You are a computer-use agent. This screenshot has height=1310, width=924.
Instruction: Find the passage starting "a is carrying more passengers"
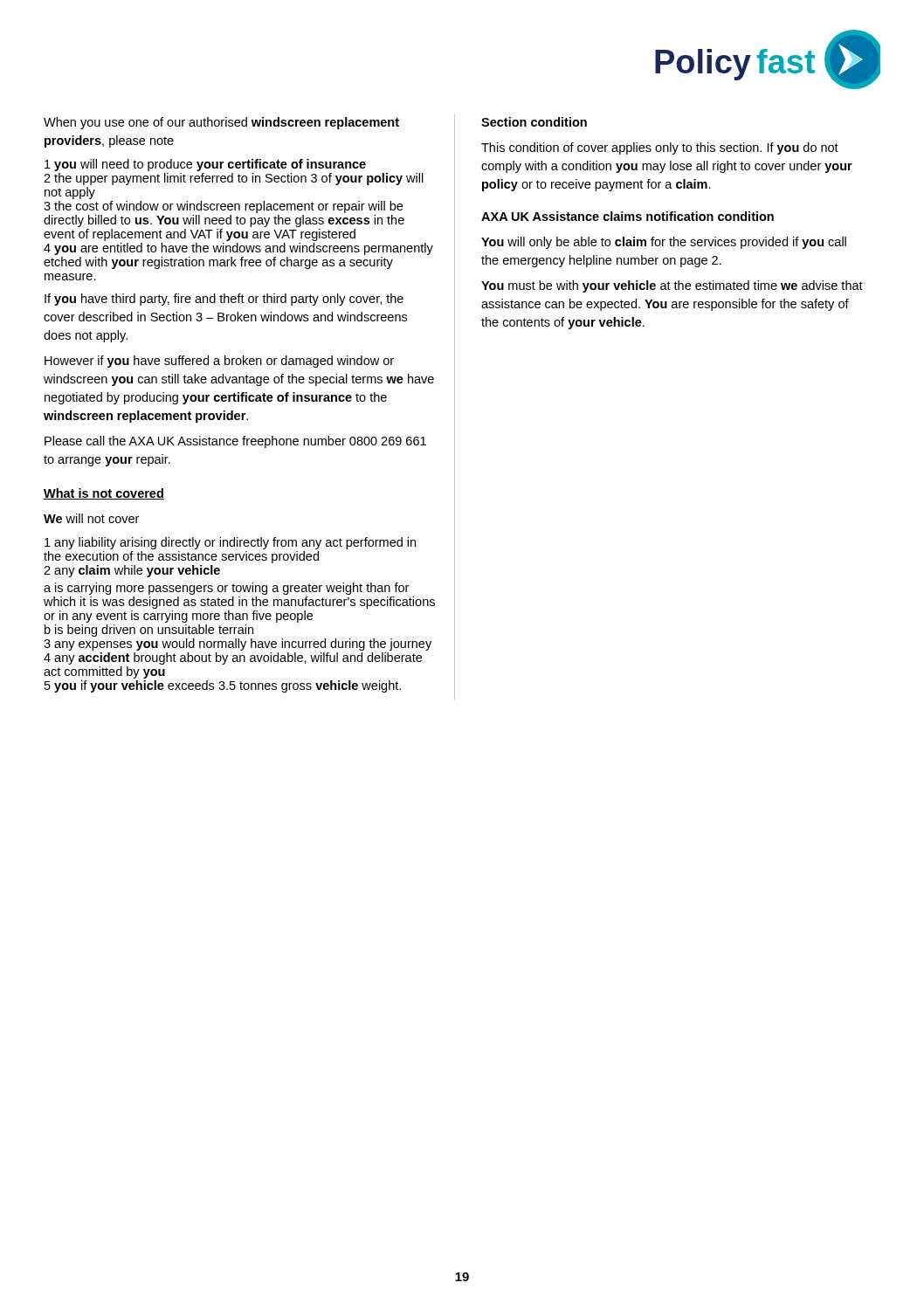(240, 602)
